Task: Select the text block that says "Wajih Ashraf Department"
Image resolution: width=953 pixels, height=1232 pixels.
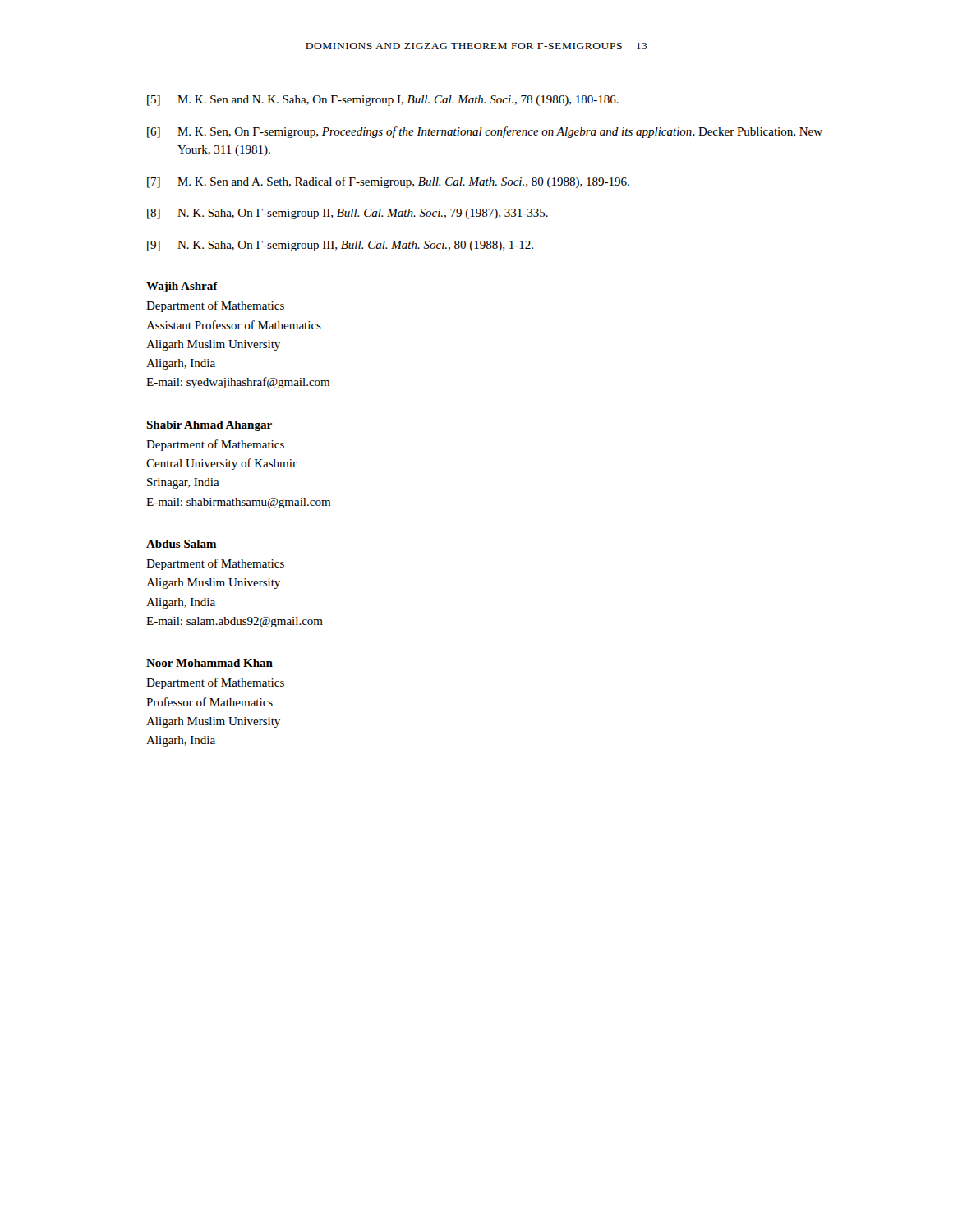Action: pos(182,287)
